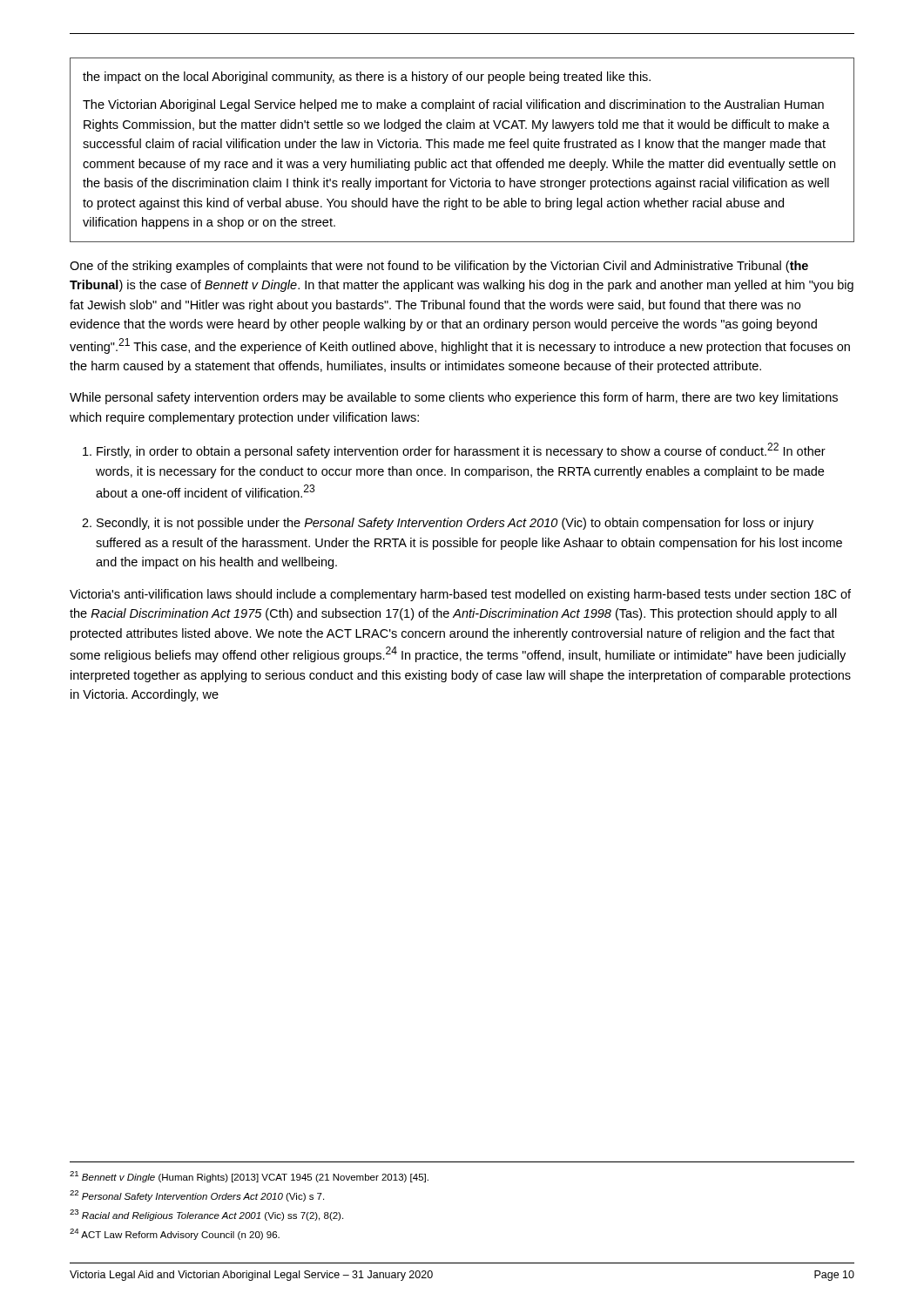The height and width of the screenshot is (1307, 924).
Task: Click on the element starting "21 Bennett v Dingle (Human Rights) [2013]"
Action: [x=249, y=1177]
